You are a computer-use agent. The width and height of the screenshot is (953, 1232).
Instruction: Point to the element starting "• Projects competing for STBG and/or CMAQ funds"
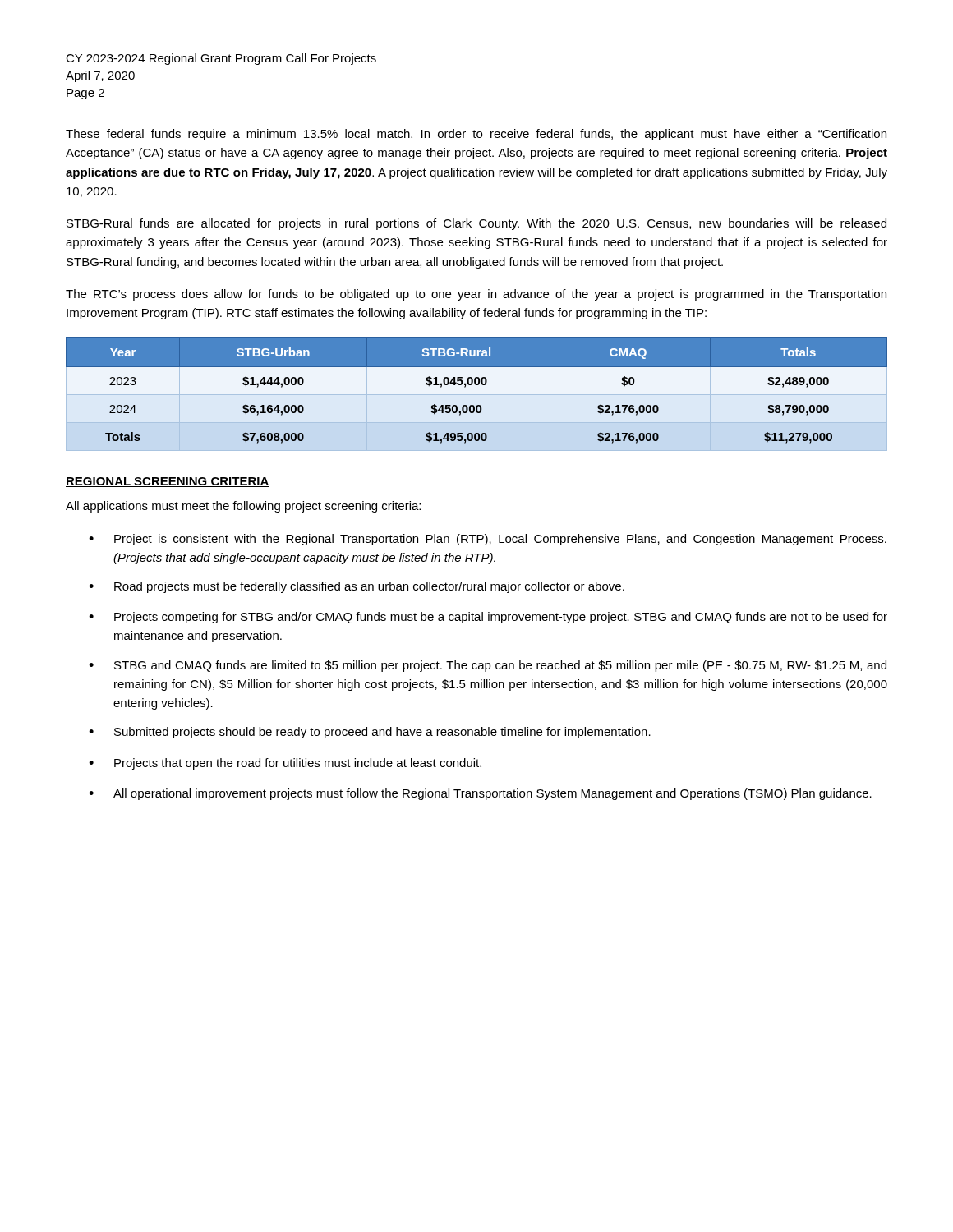click(488, 626)
